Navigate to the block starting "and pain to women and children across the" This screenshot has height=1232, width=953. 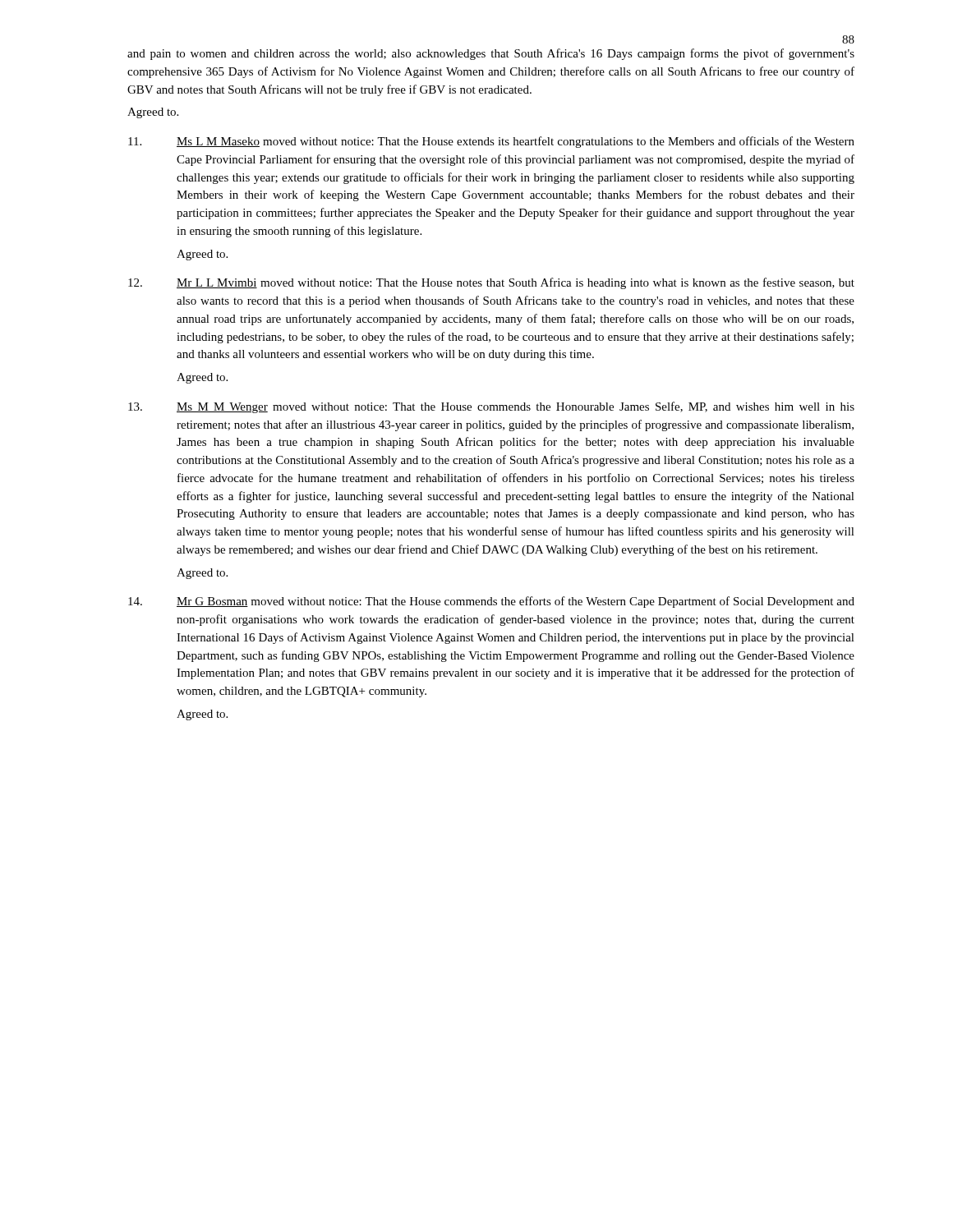(x=491, y=71)
